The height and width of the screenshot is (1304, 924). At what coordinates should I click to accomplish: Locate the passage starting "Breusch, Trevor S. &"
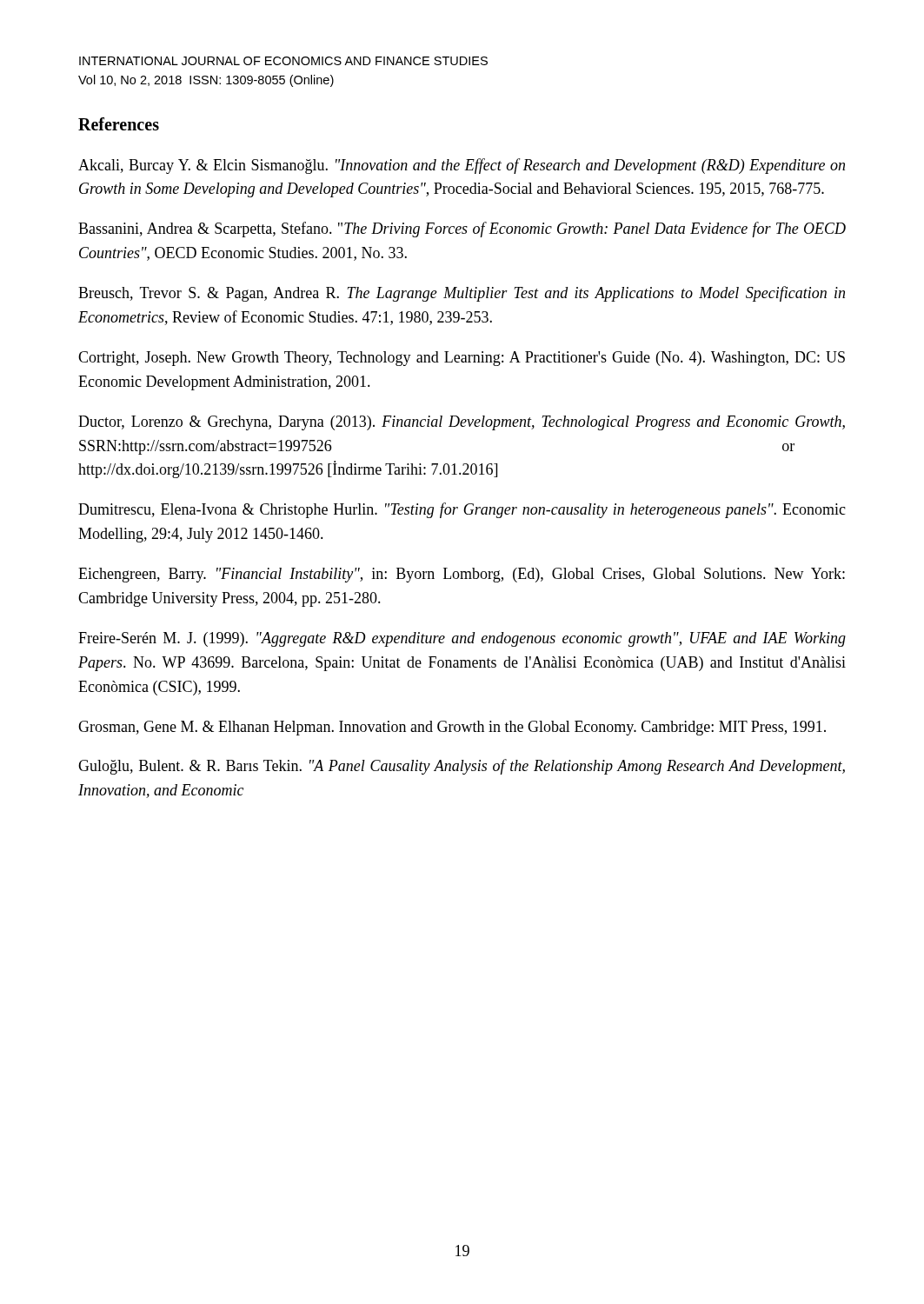[462, 305]
